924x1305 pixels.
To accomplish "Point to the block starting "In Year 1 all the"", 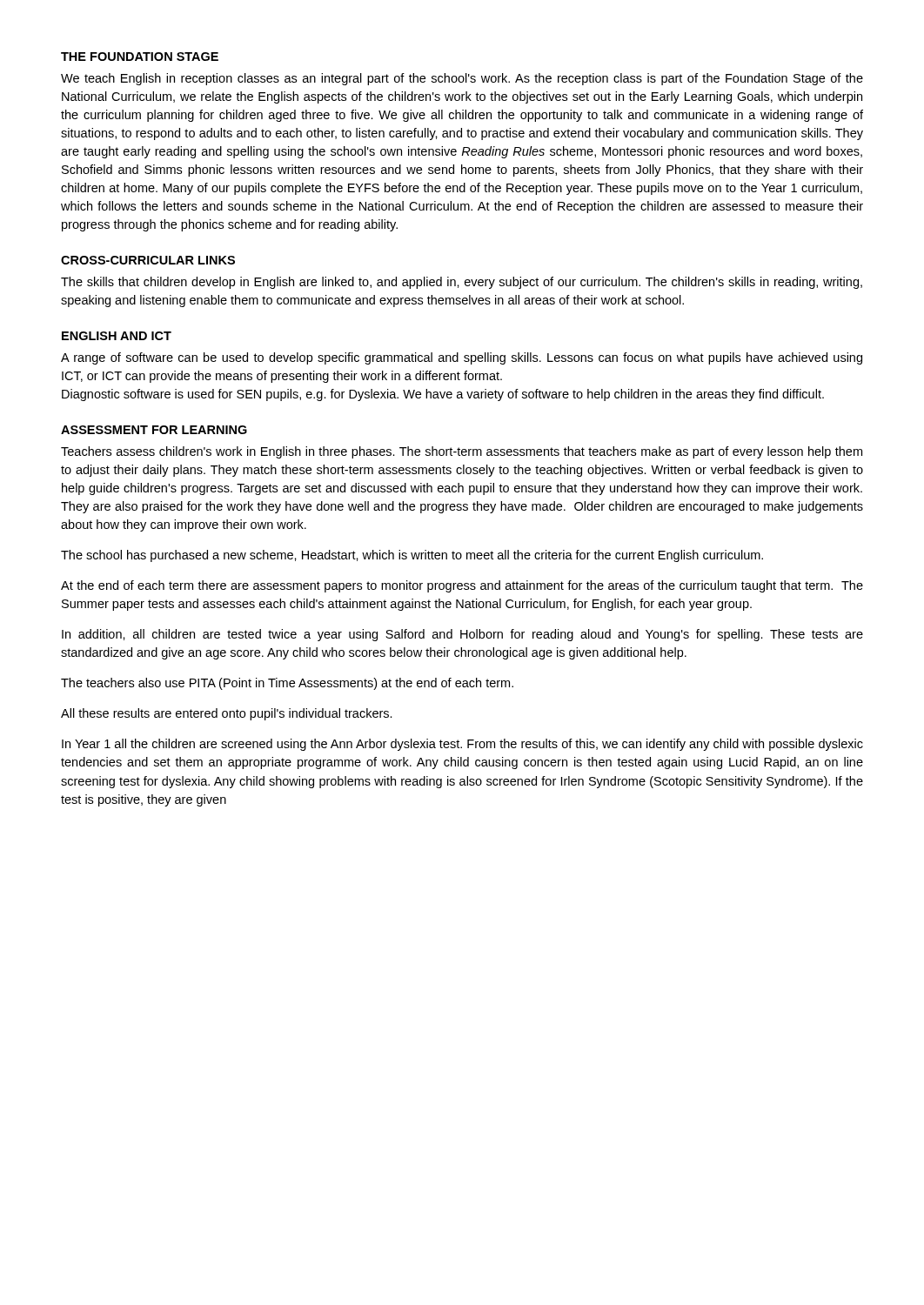I will 462,772.
